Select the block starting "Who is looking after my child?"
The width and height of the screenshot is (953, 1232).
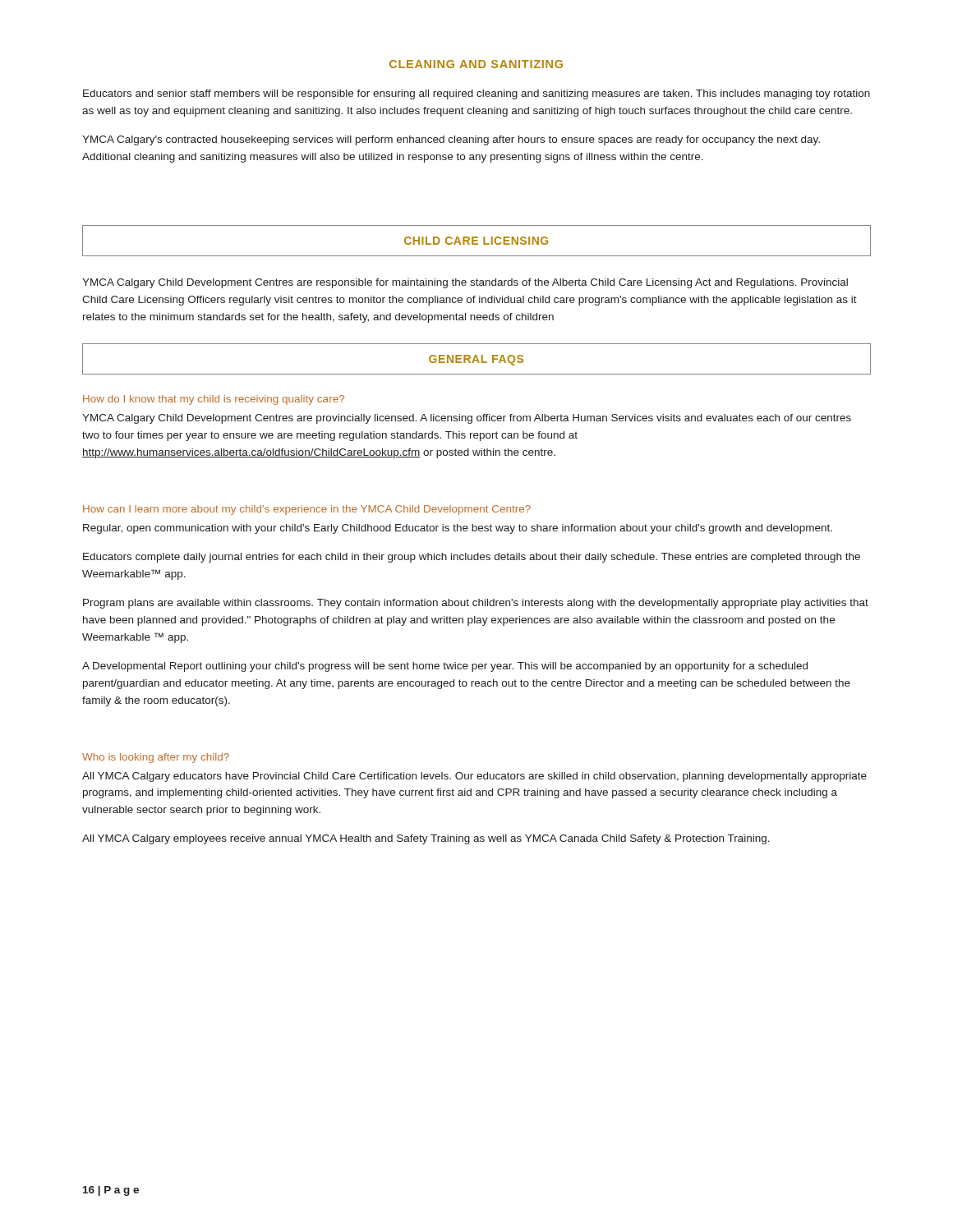pyautogui.click(x=156, y=756)
